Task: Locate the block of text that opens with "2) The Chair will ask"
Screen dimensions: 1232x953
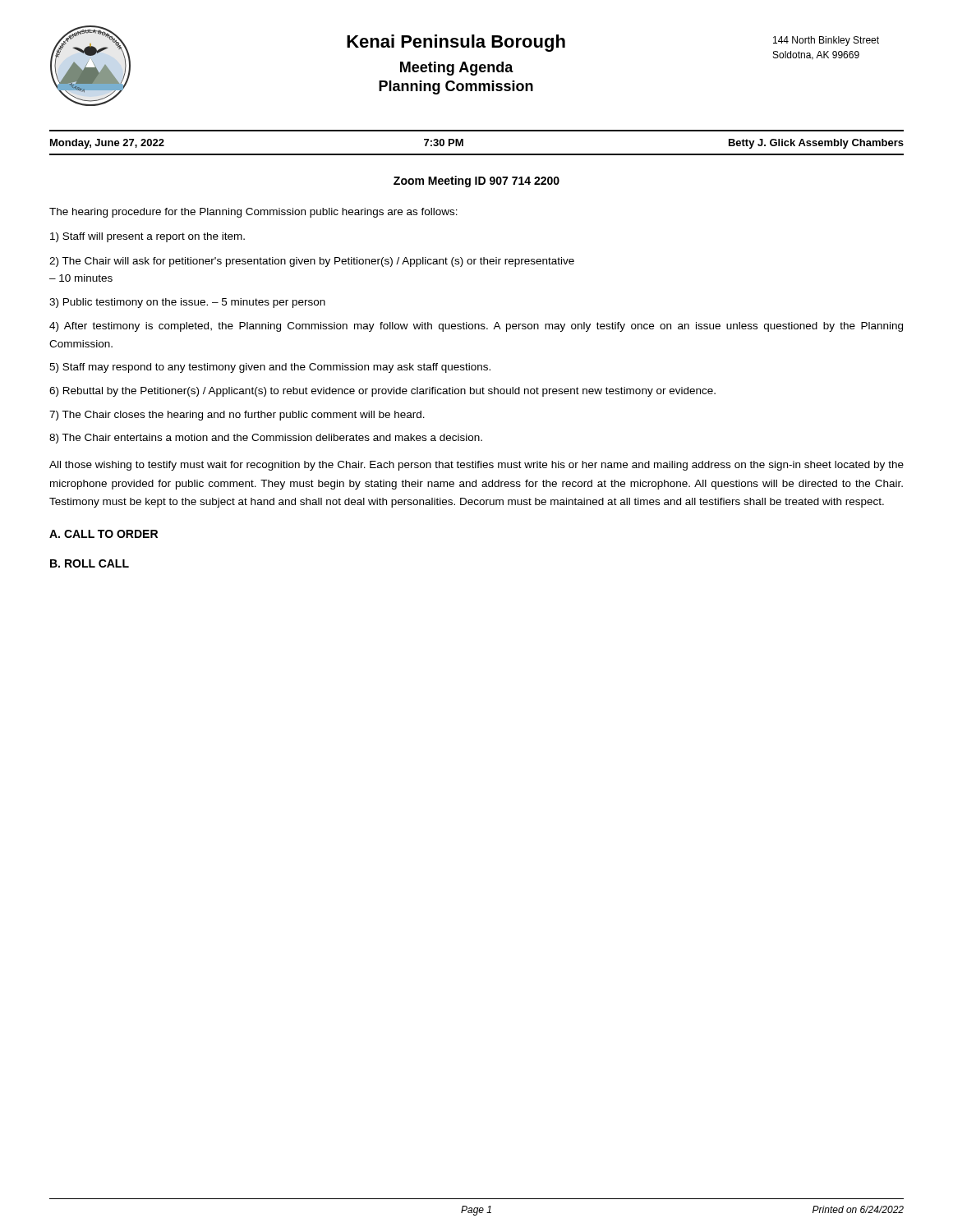Action: pyautogui.click(x=312, y=269)
